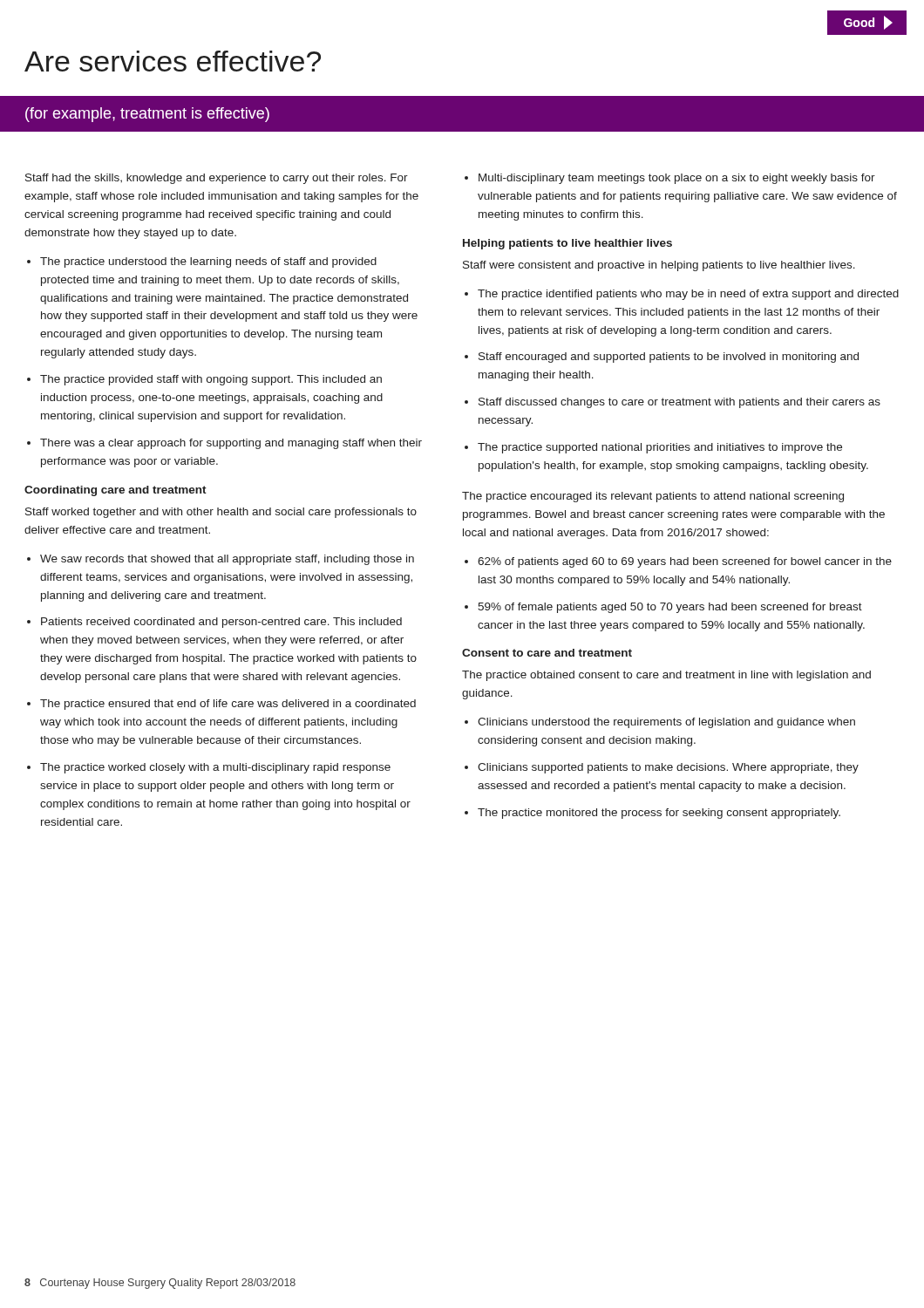Image resolution: width=924 pixels, height=1308 pixels.
Task: Find the block on this page that starts "The practice monitored the"
Action: click(659, 812)
